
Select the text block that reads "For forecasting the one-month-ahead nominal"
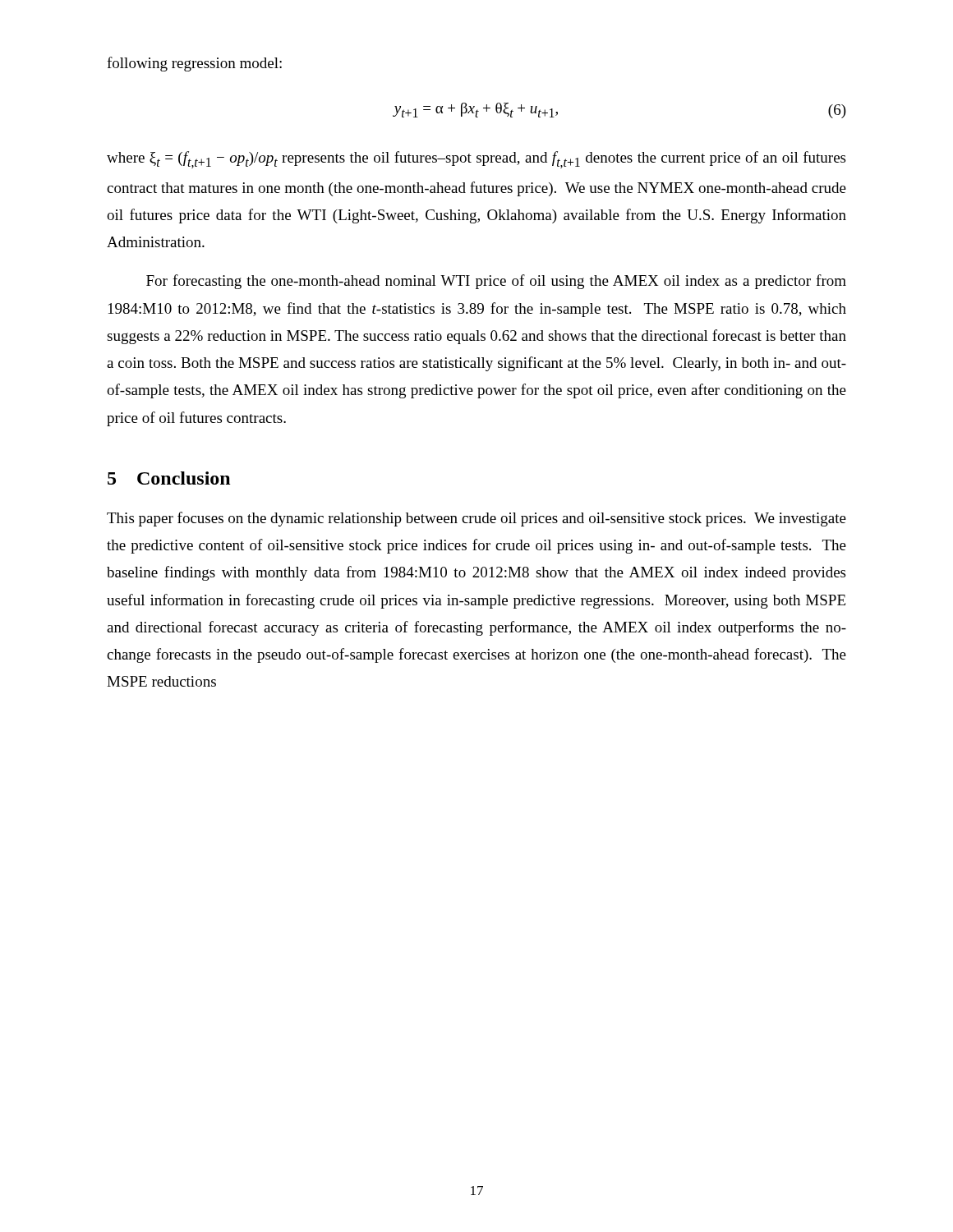tap(476, 349)
